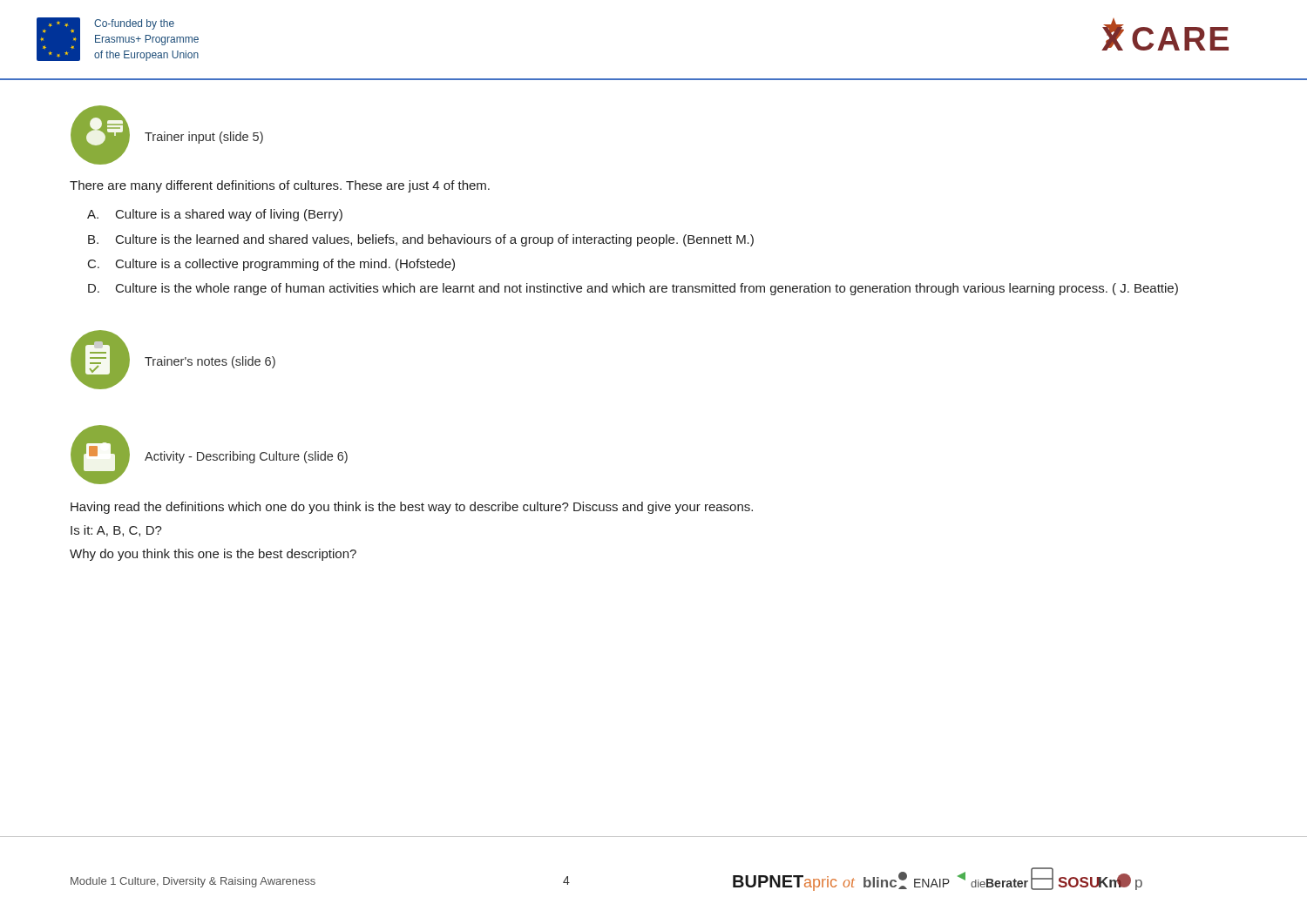Select the region starting "C. Culture is a"
This screenshot has height=924, width=1307.
click(x=271, y=263)
